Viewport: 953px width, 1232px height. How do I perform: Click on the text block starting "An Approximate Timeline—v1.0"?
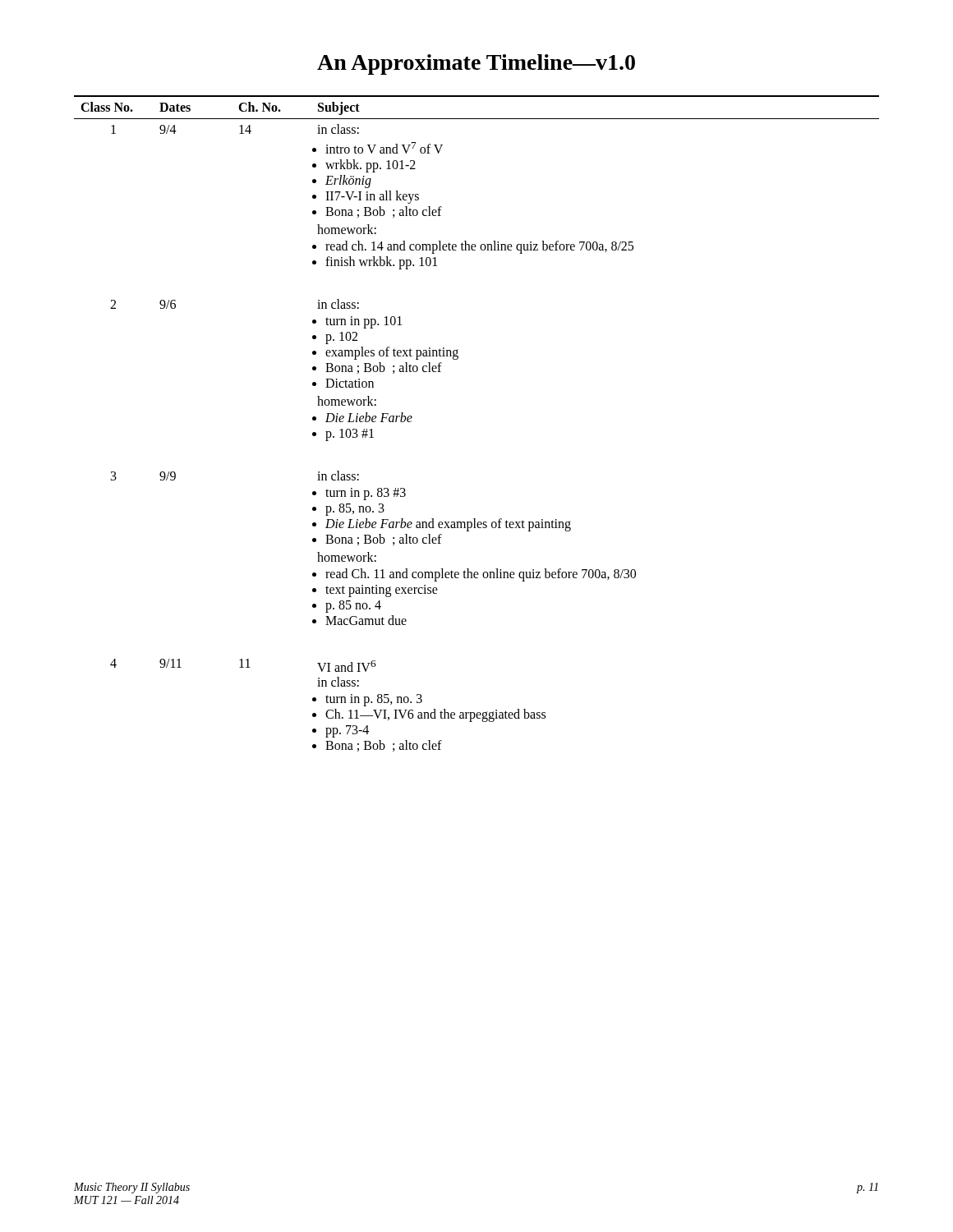click(476, 62)
